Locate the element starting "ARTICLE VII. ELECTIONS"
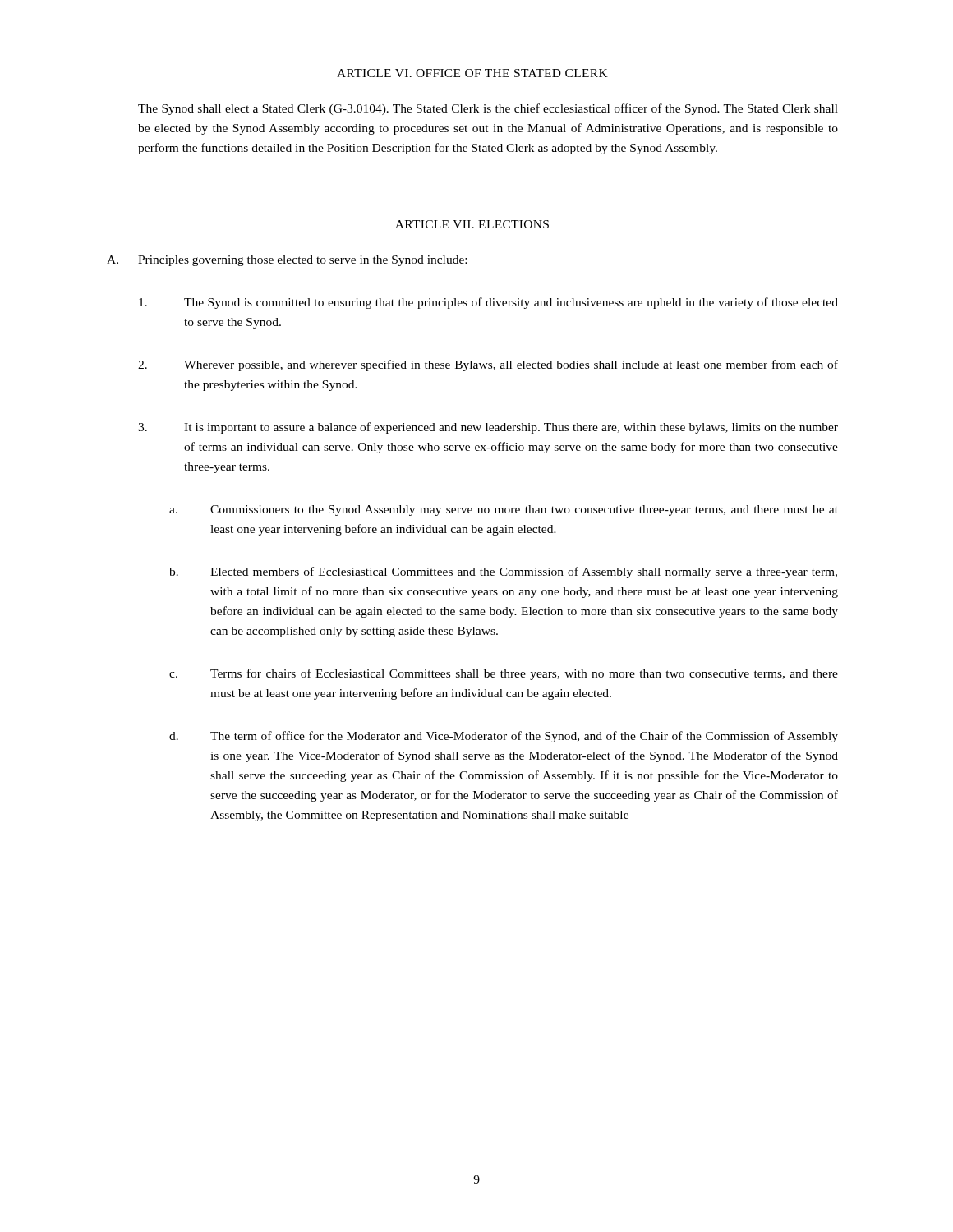This screenshot has height=1232, width=953. pyautogui.click(x=472, y=224)
